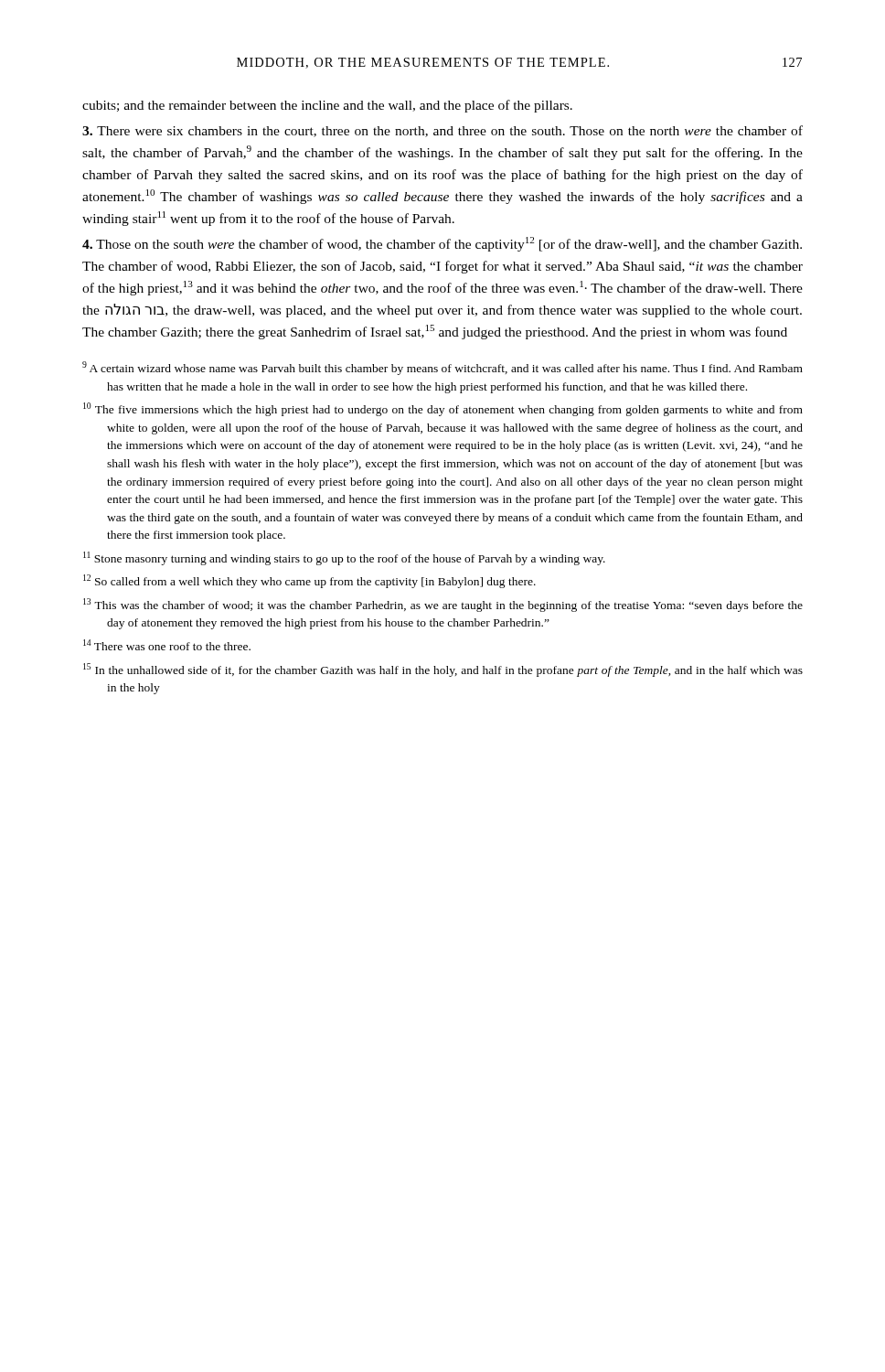Click the passage that begins "10 The five immersions which"

click(442, 471)
